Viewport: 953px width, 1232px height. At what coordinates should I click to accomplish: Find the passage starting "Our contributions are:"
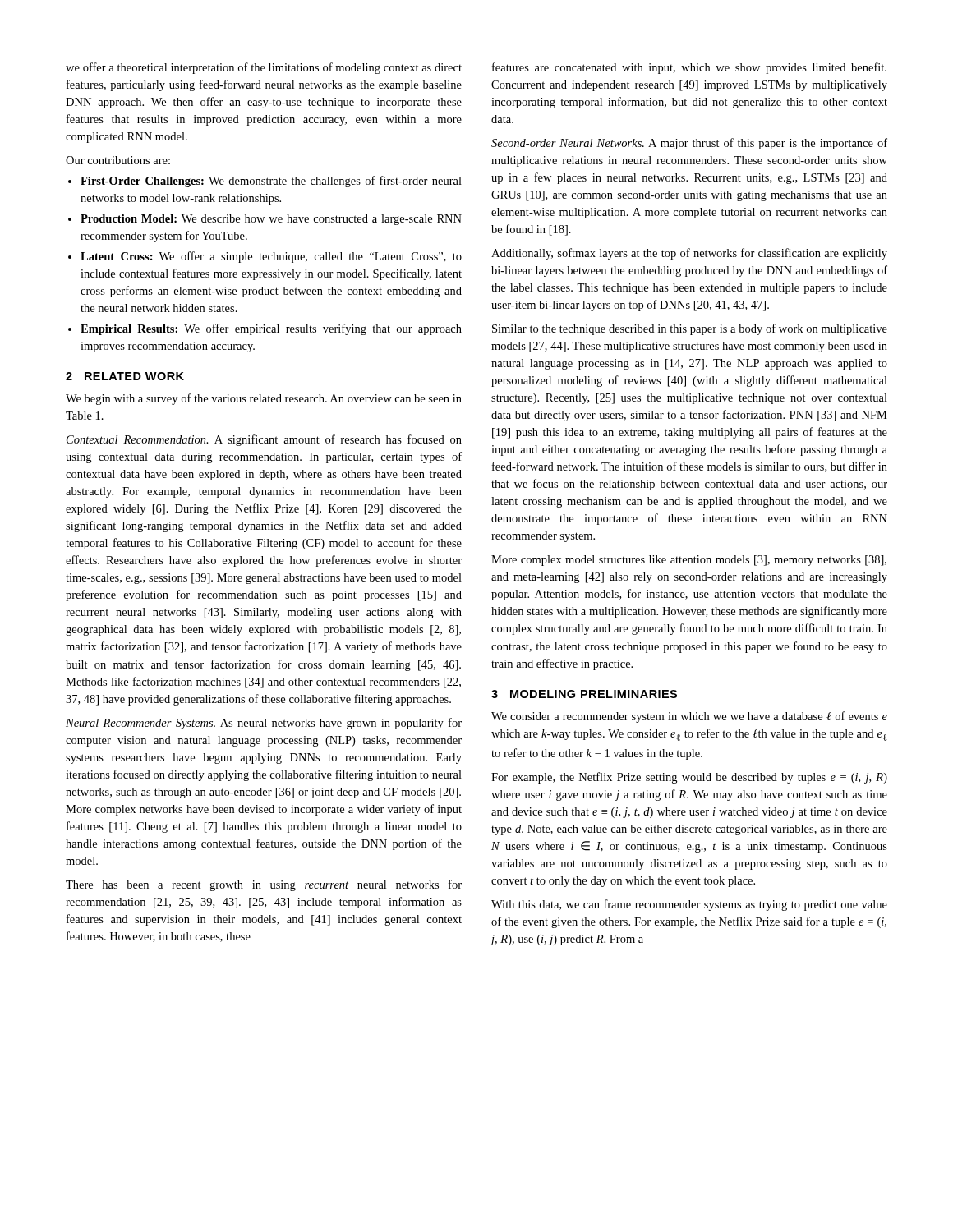[x=118, y=160]
